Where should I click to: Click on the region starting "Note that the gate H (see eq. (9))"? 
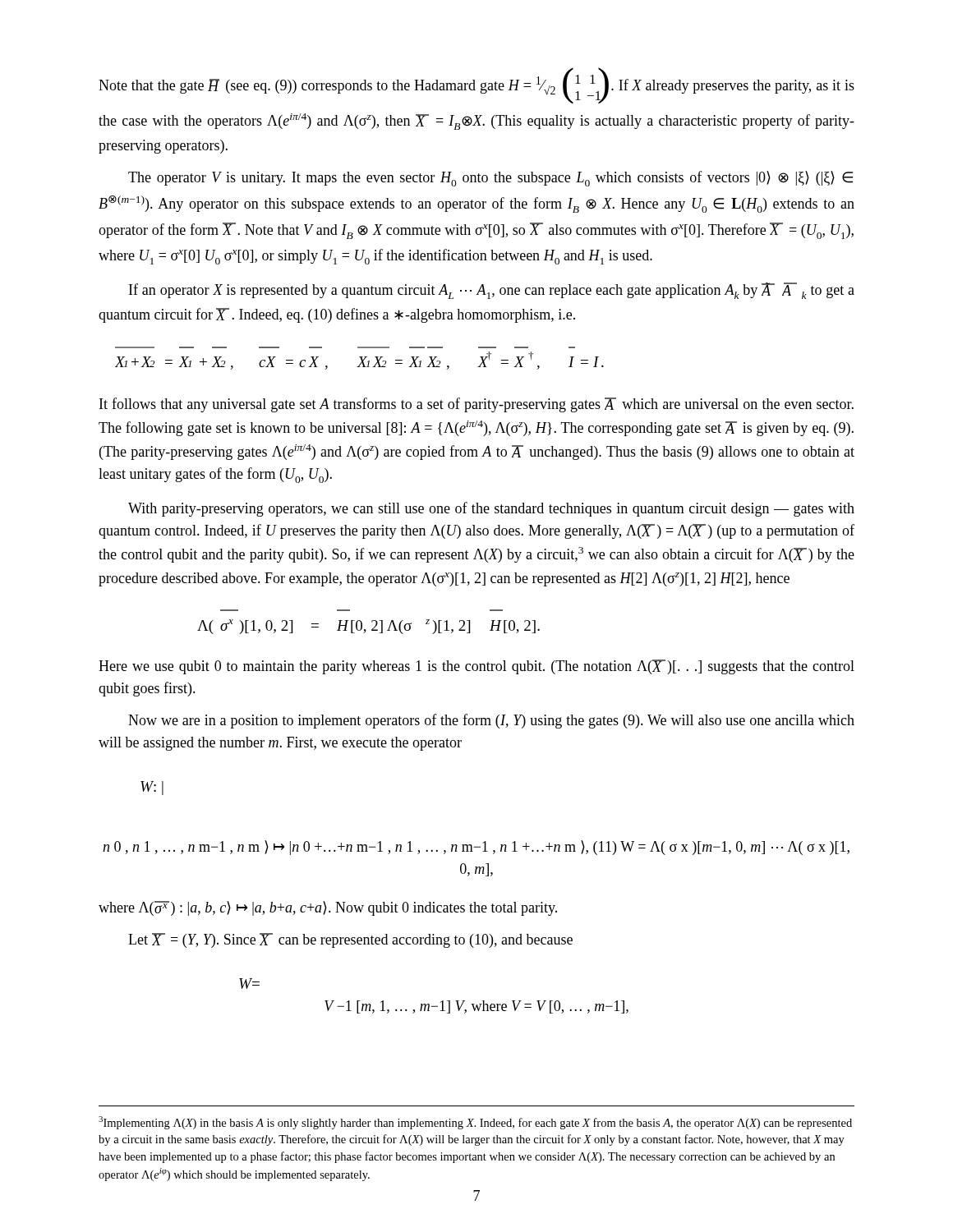[x=476, y=110]
